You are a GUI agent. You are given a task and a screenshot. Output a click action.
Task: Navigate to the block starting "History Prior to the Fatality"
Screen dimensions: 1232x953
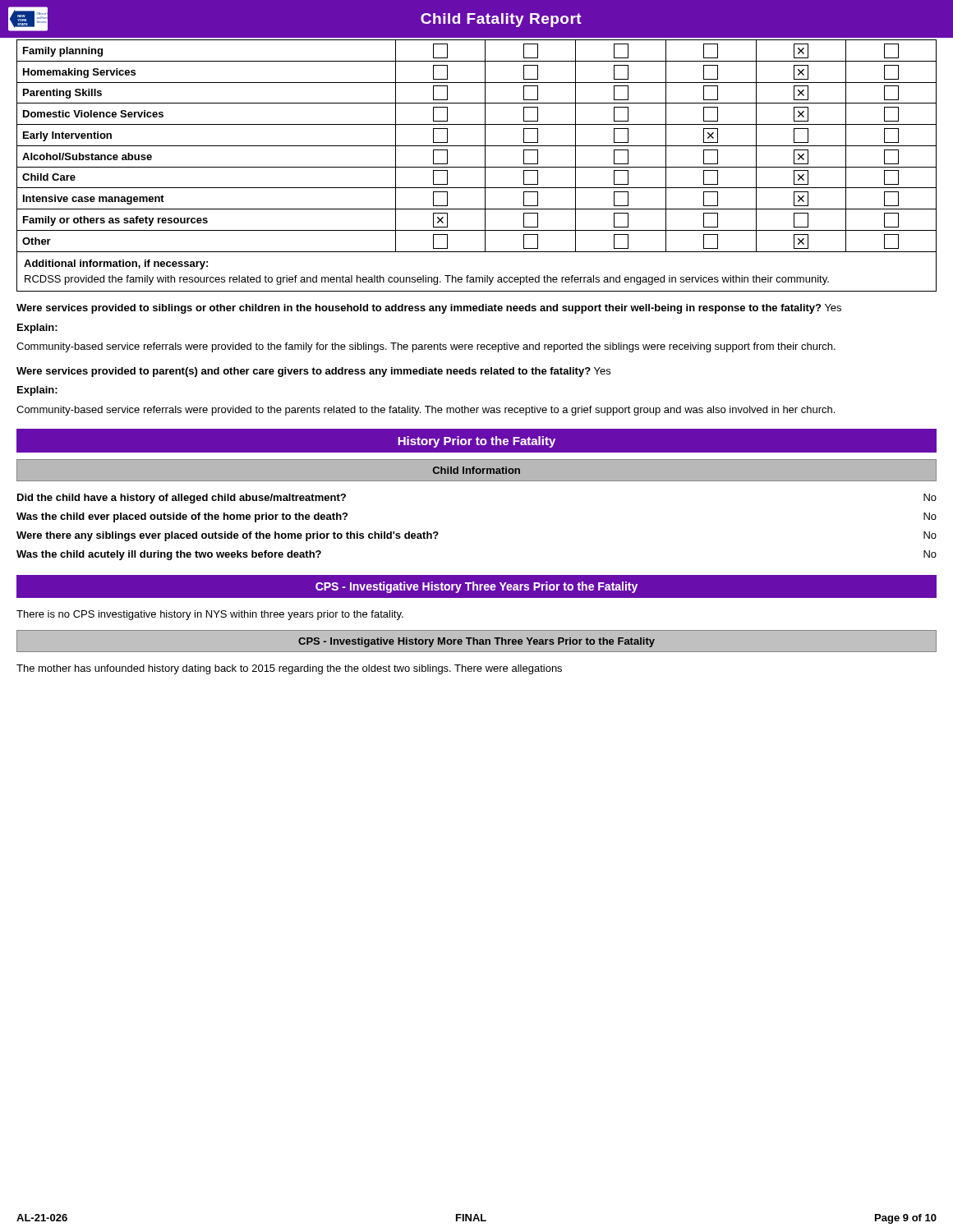click(476, 441)
